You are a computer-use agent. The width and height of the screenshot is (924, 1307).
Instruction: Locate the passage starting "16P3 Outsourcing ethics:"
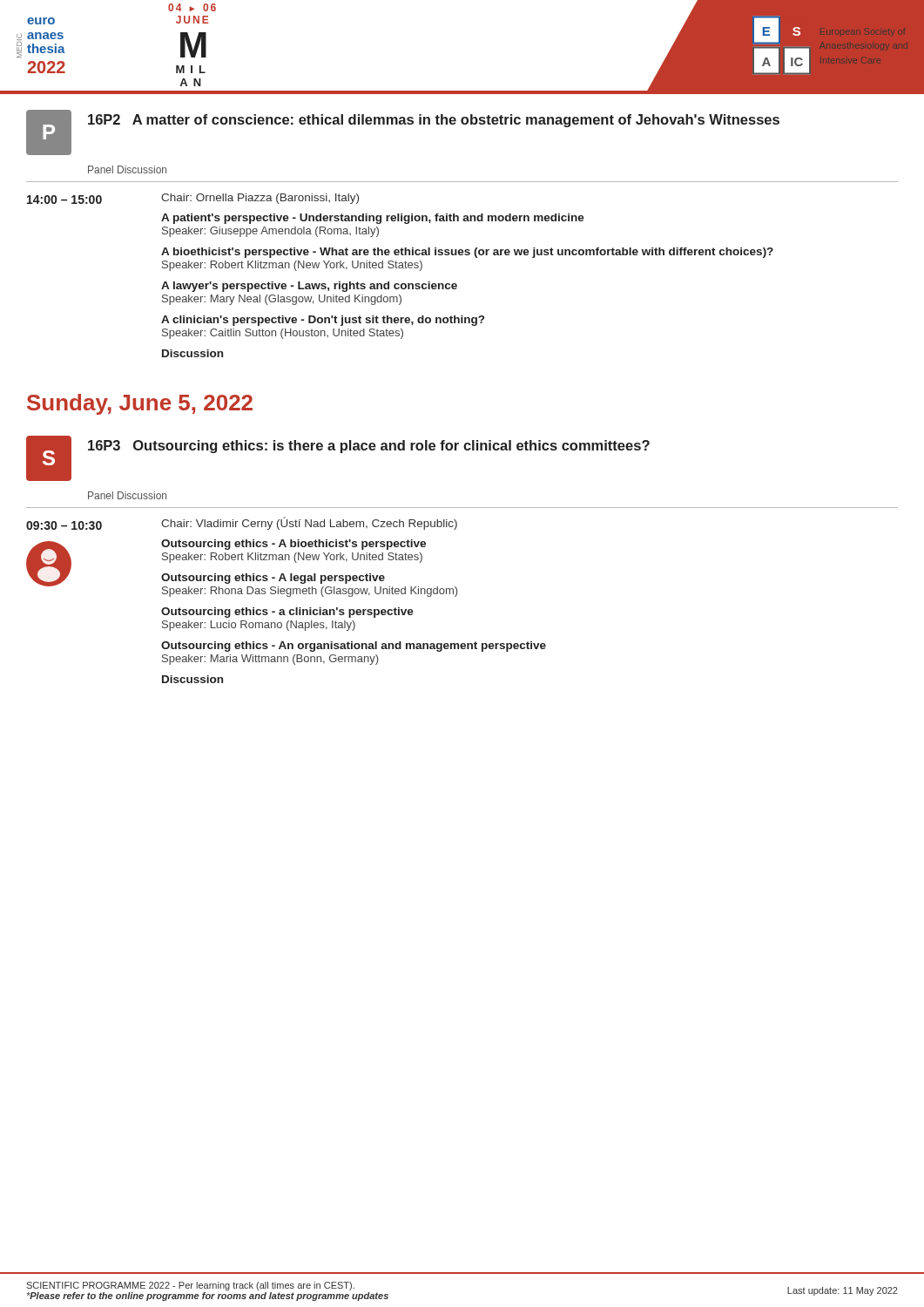click(x=492, y=445)
